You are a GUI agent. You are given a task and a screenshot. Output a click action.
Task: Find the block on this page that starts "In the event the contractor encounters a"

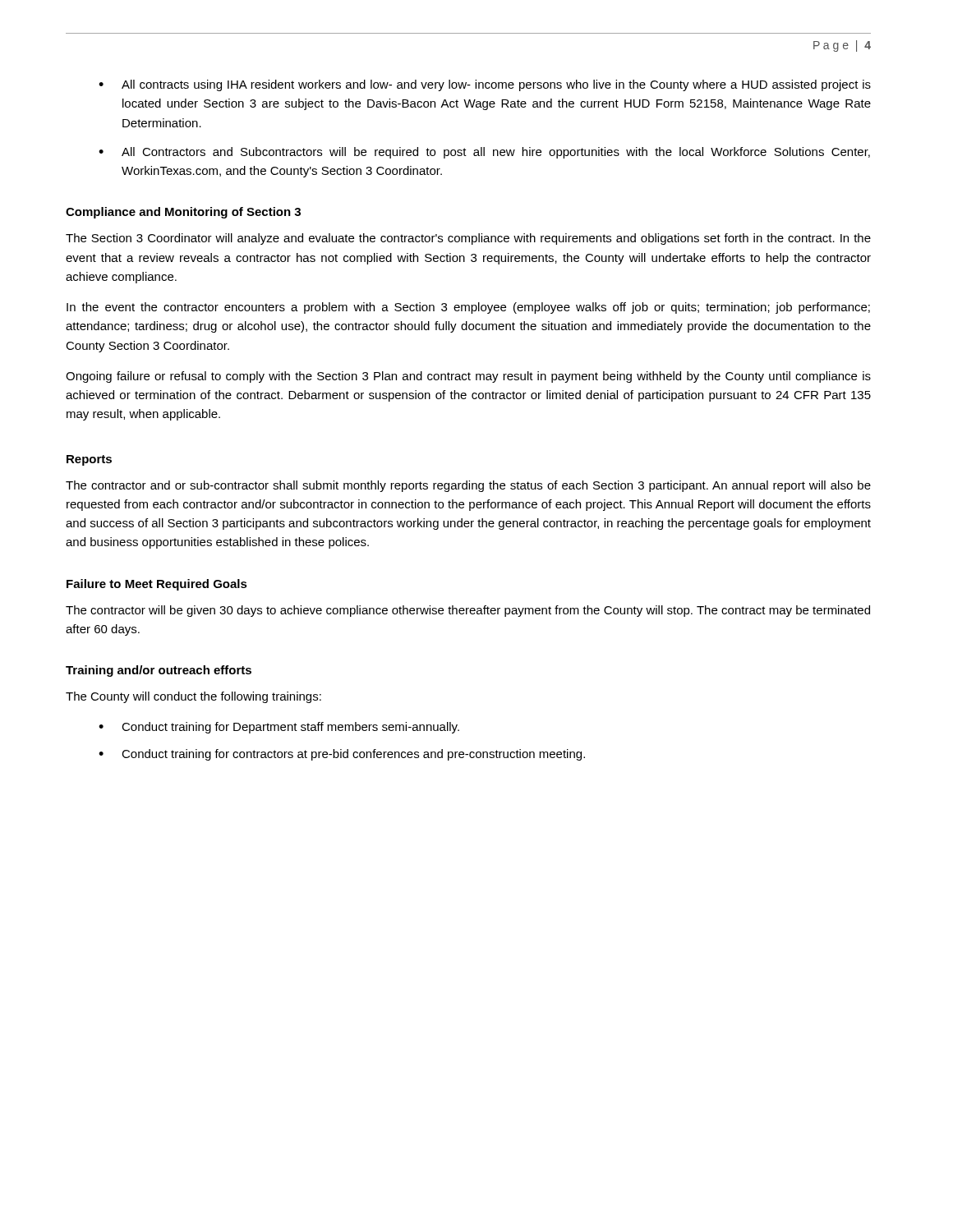pos(468,326)
